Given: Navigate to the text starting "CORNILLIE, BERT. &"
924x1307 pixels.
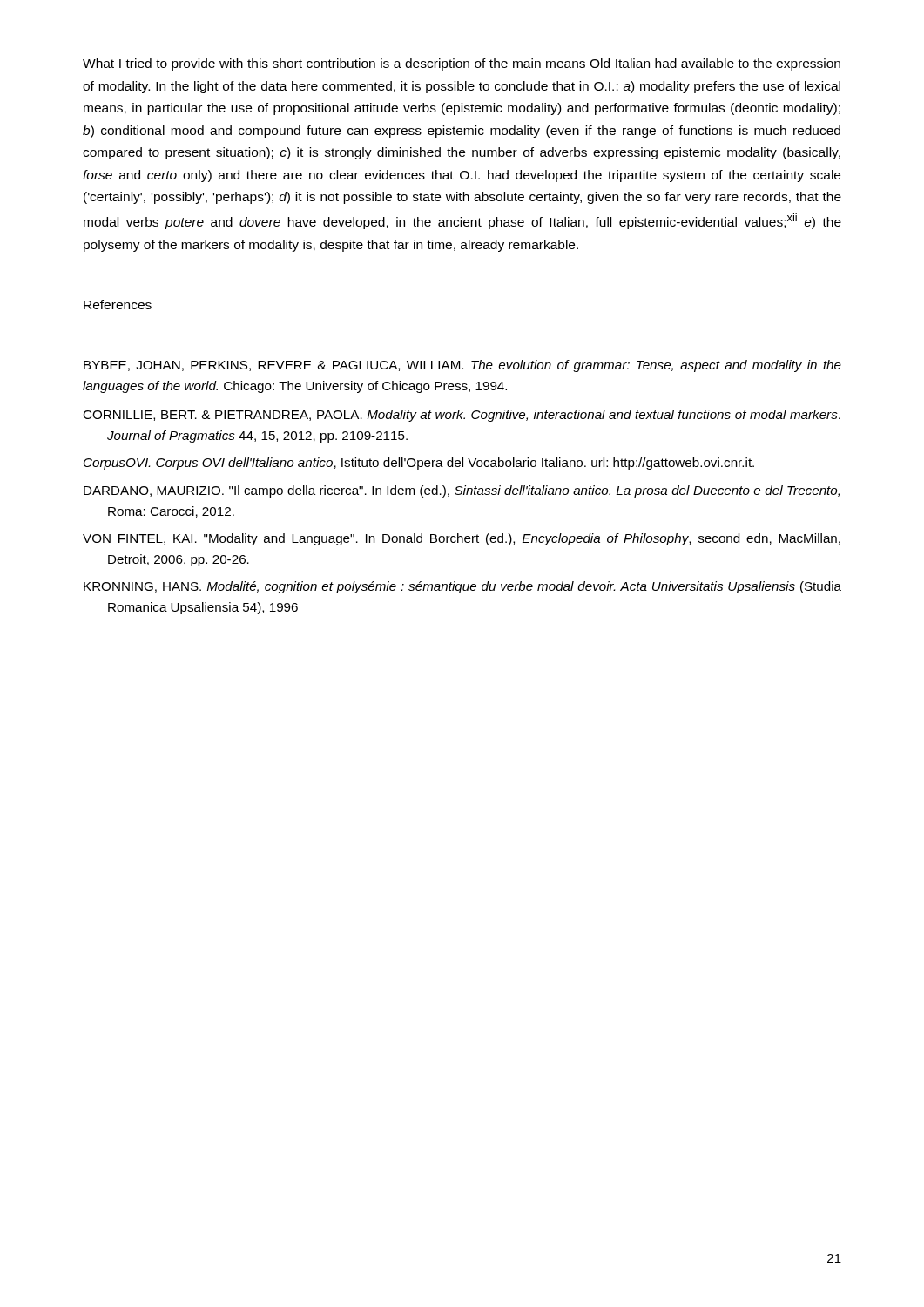Looking at the screenshot, I should [x=462, y=425].
